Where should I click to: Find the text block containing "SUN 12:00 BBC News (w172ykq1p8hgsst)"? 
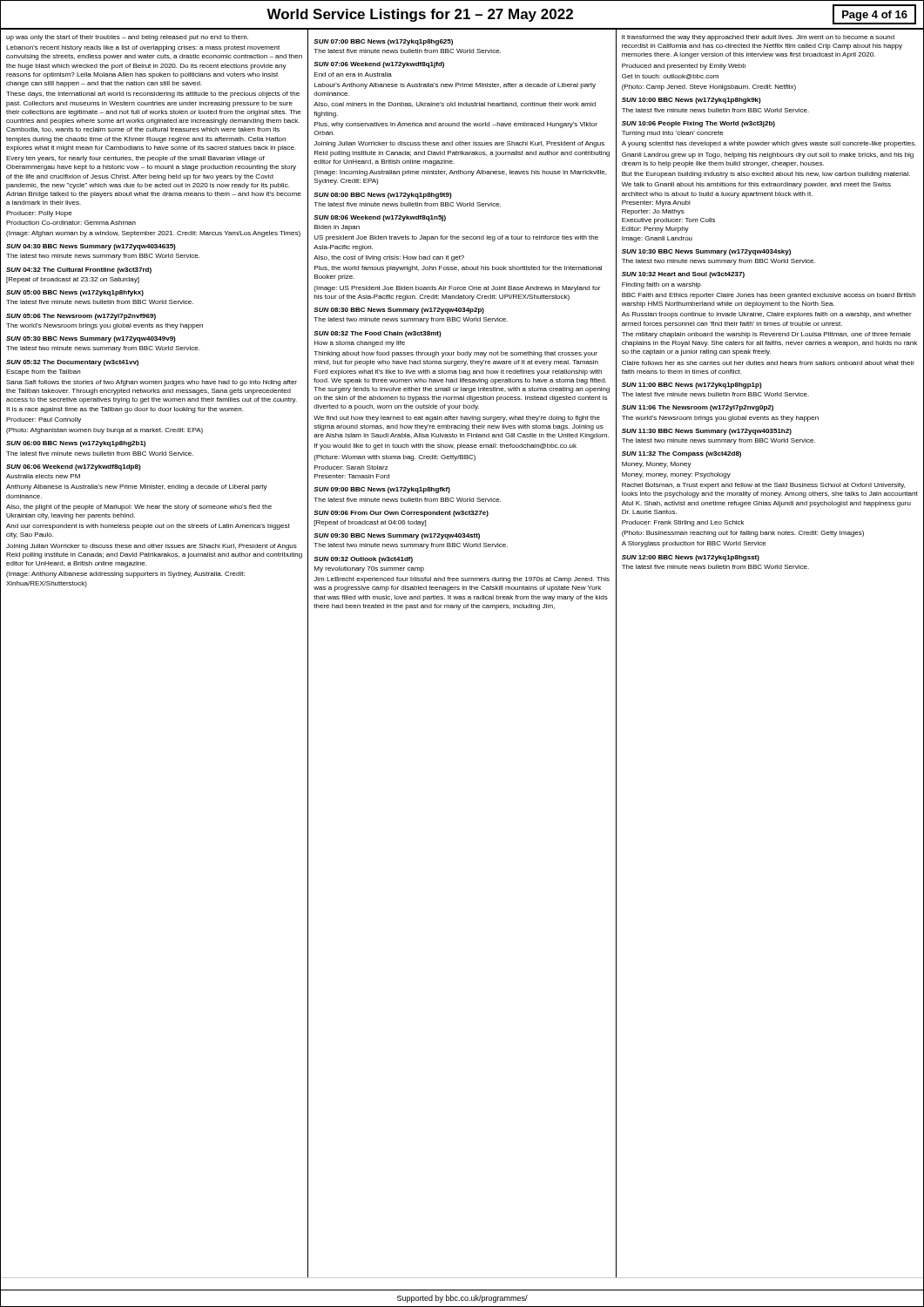pyautogui.click(x=770, y=562)
